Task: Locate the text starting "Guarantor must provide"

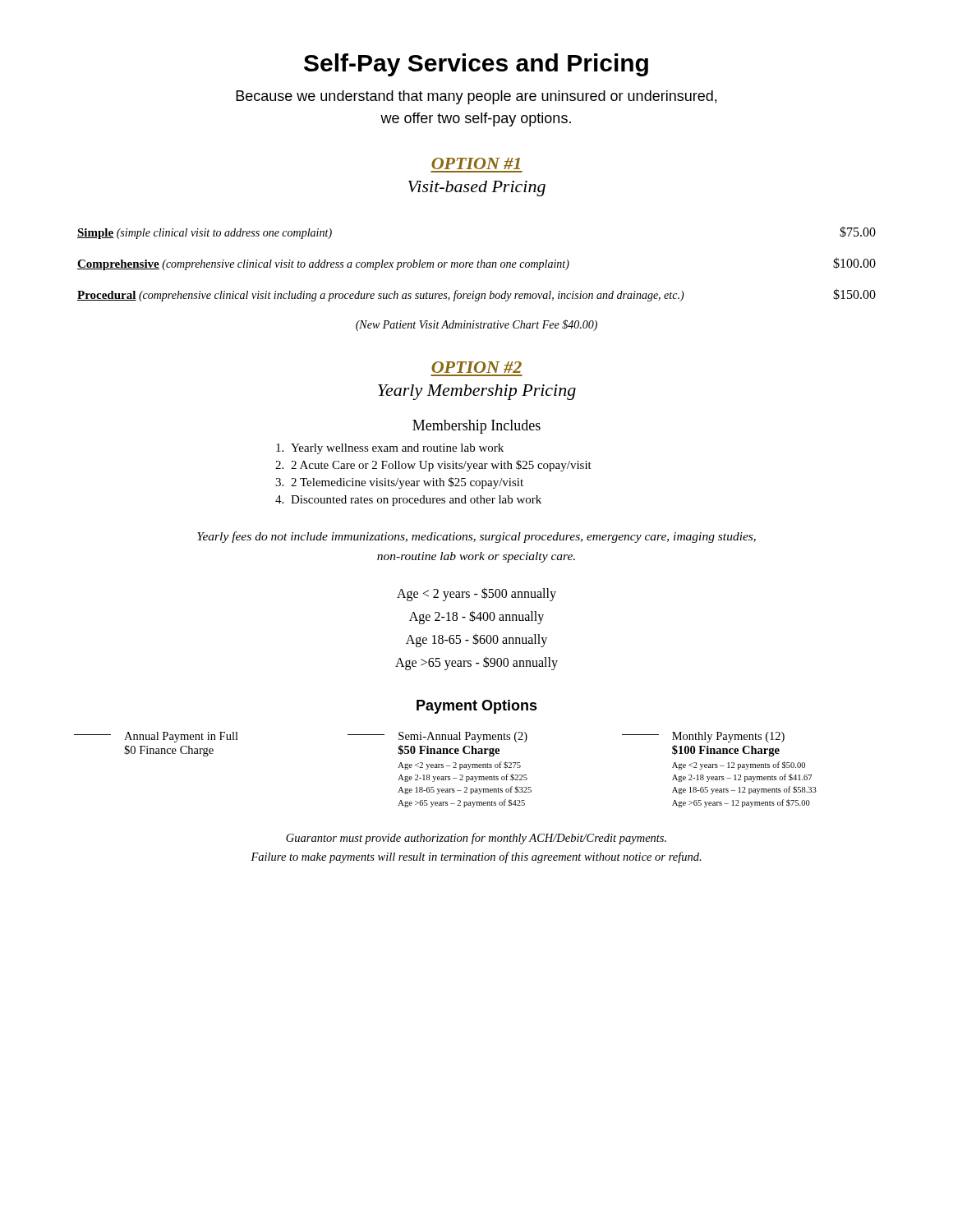Action: coord(476,847)
